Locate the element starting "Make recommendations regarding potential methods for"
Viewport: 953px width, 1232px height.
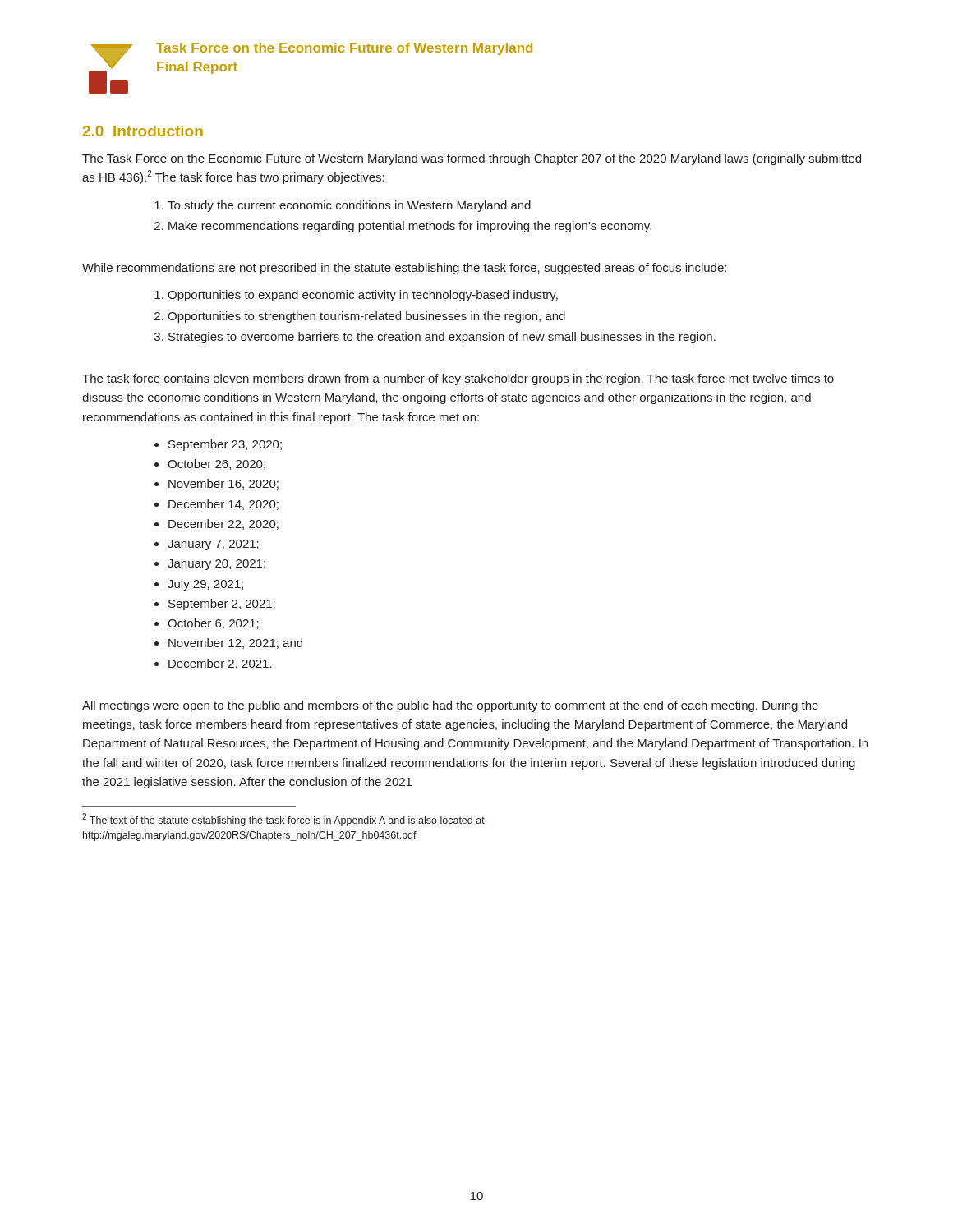pyautogui.click(x=410, y=225)
